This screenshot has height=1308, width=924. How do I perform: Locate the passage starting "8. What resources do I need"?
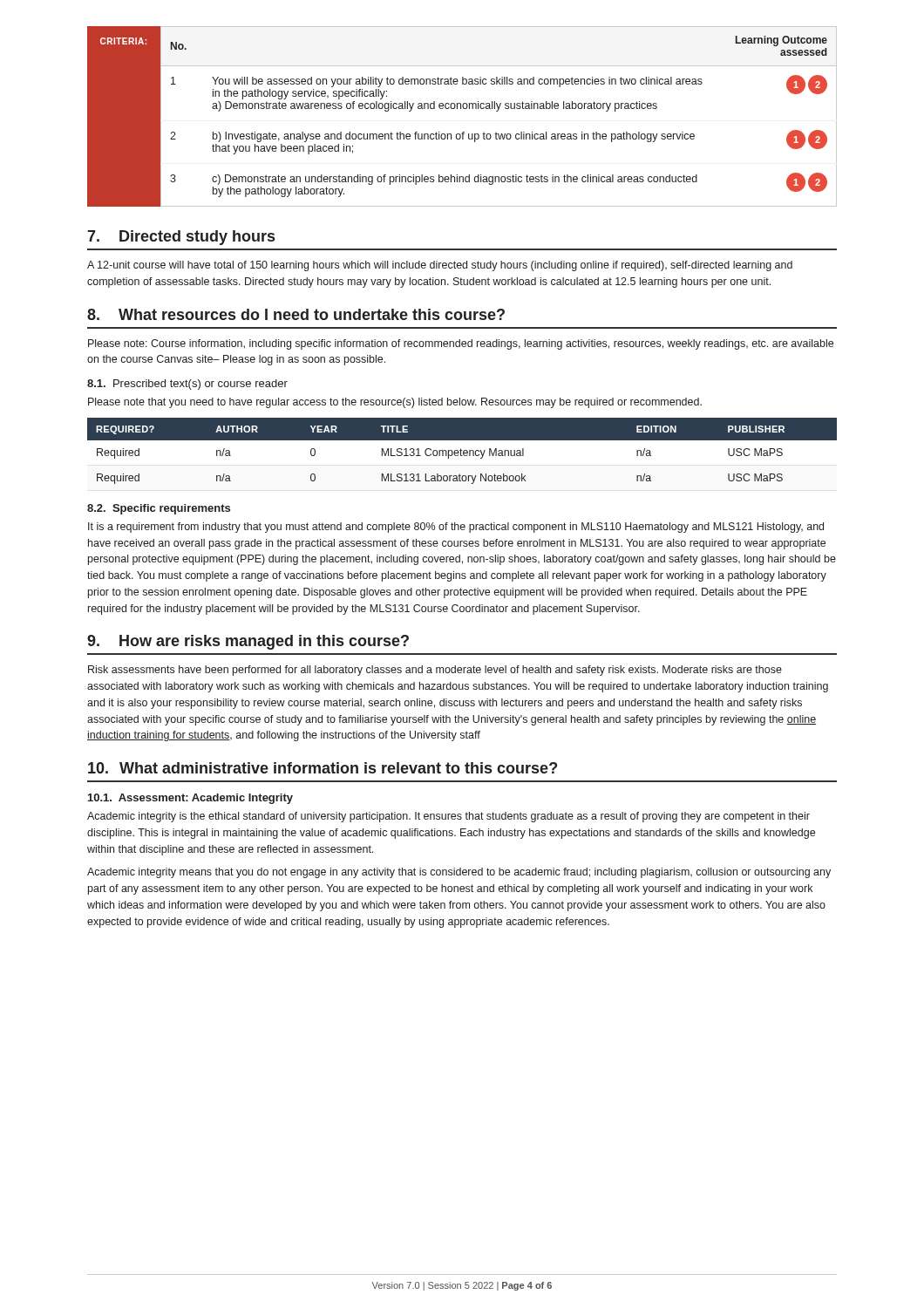pos(296,315)
